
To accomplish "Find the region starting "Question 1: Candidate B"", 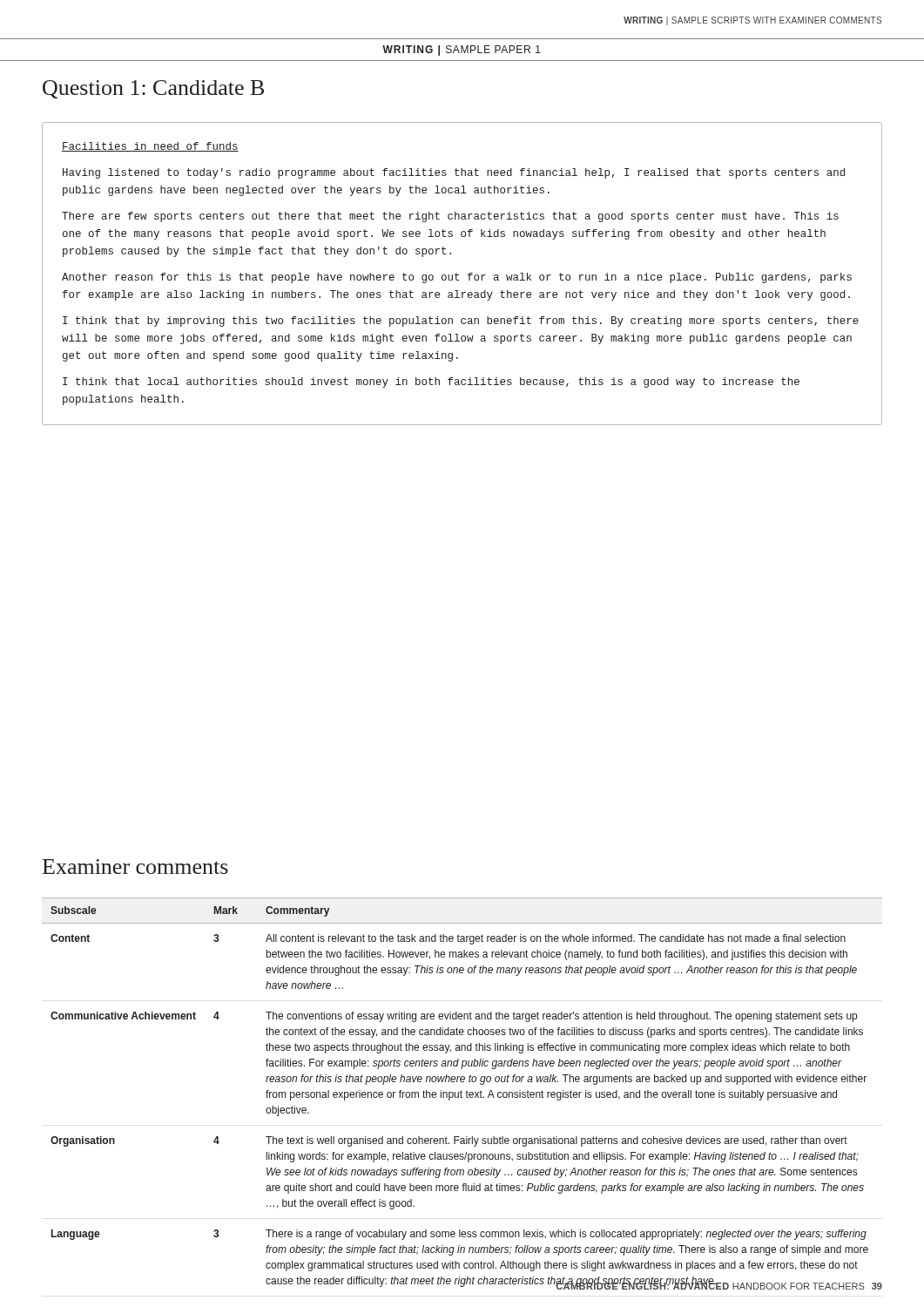I will [153, 88].
